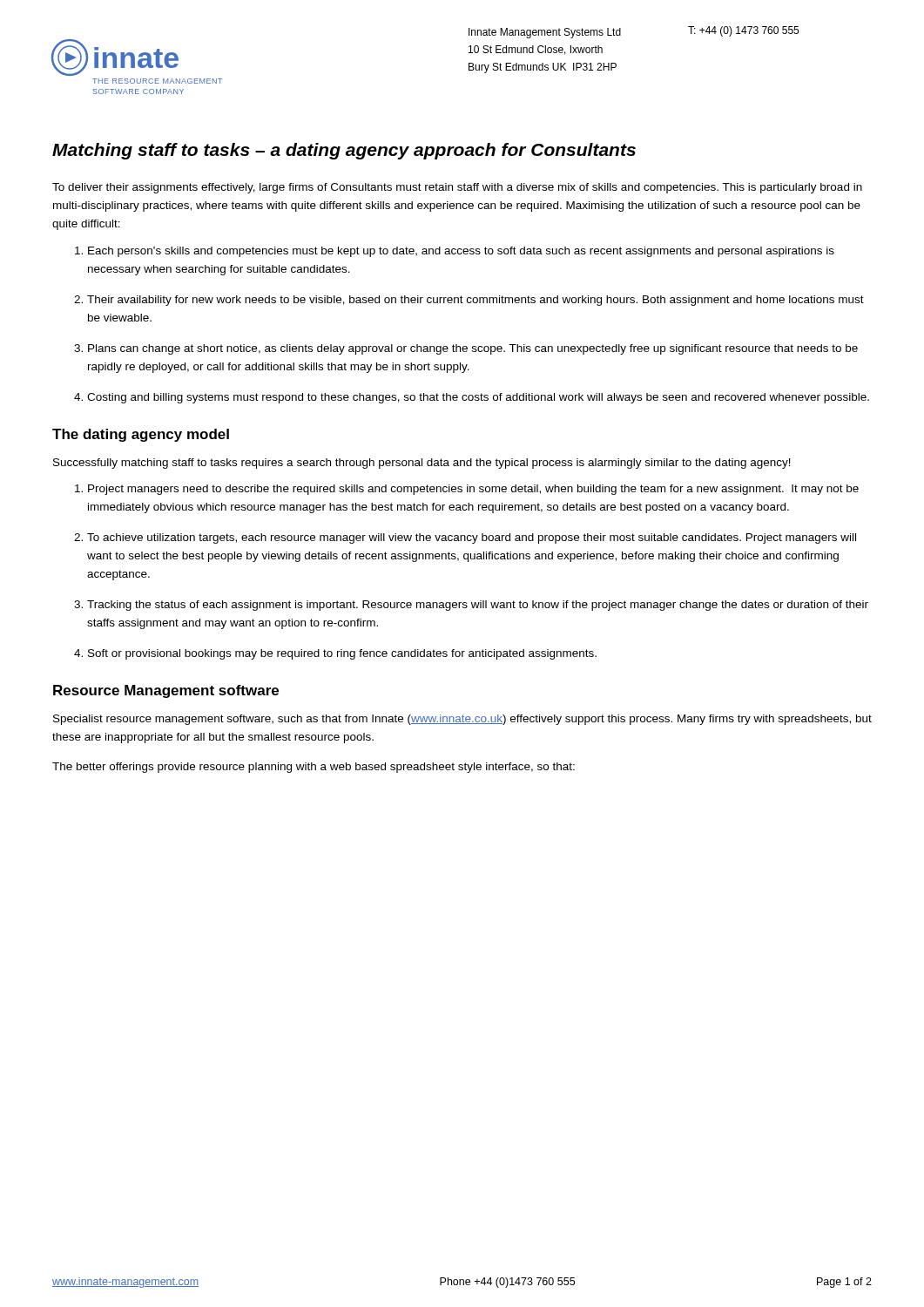Point to the text starting "Resource Management software"
The image size is (924, 1307).
pos(166,690)
